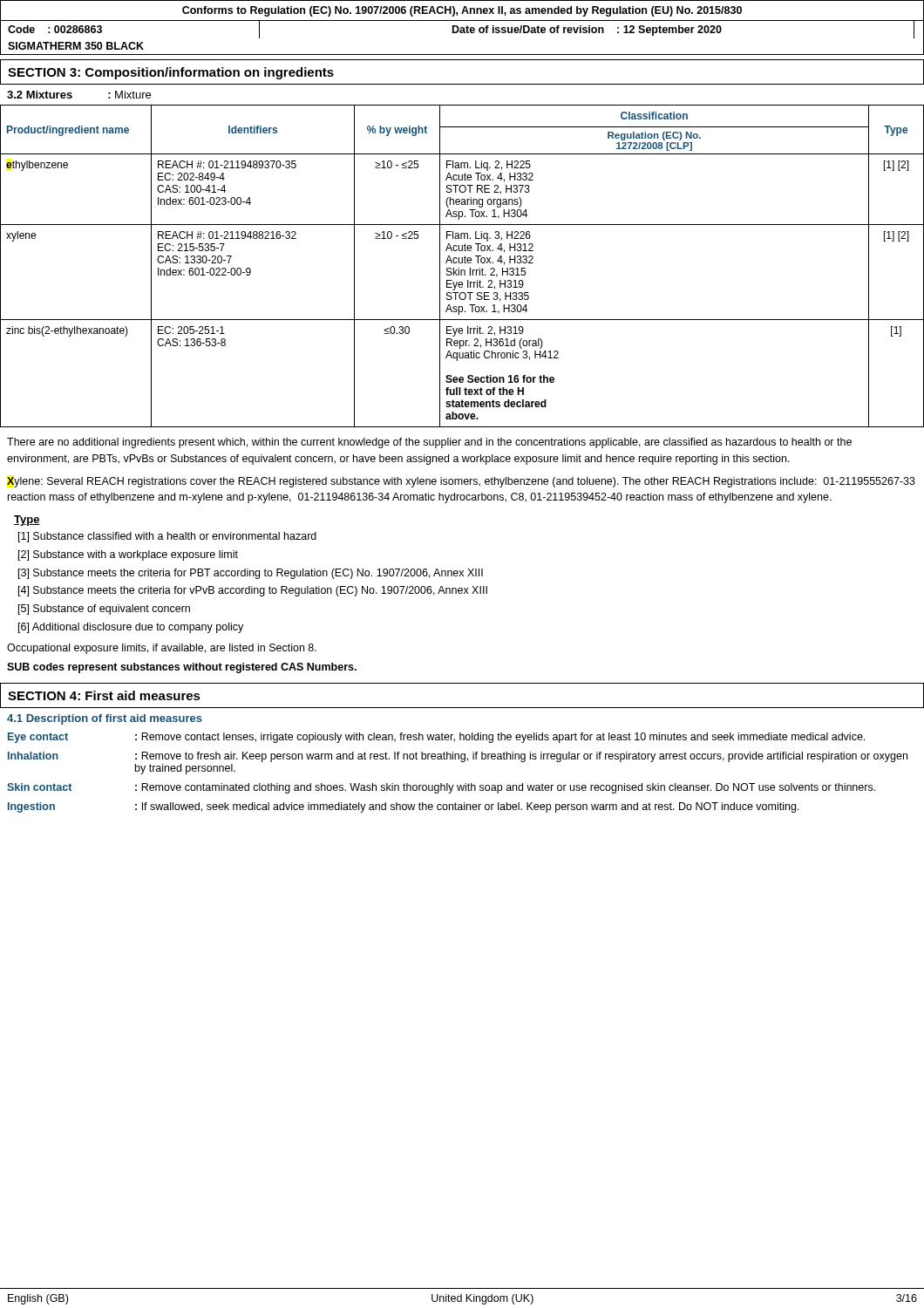Point to the element starting "SECTION 3: Composition/information on"
924x1308 pixels.
click(171, 72)
